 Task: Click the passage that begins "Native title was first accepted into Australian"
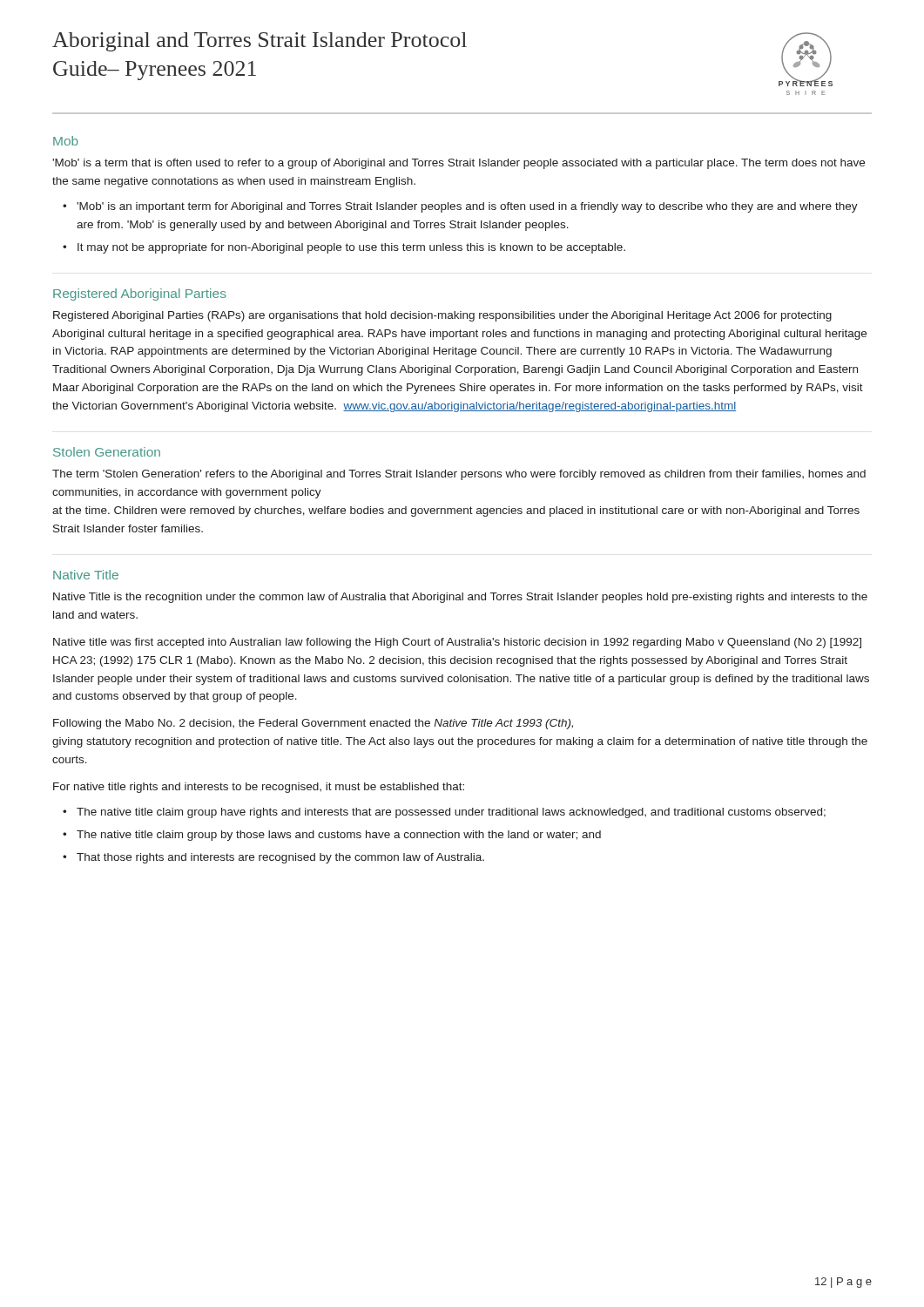[461, 669]
